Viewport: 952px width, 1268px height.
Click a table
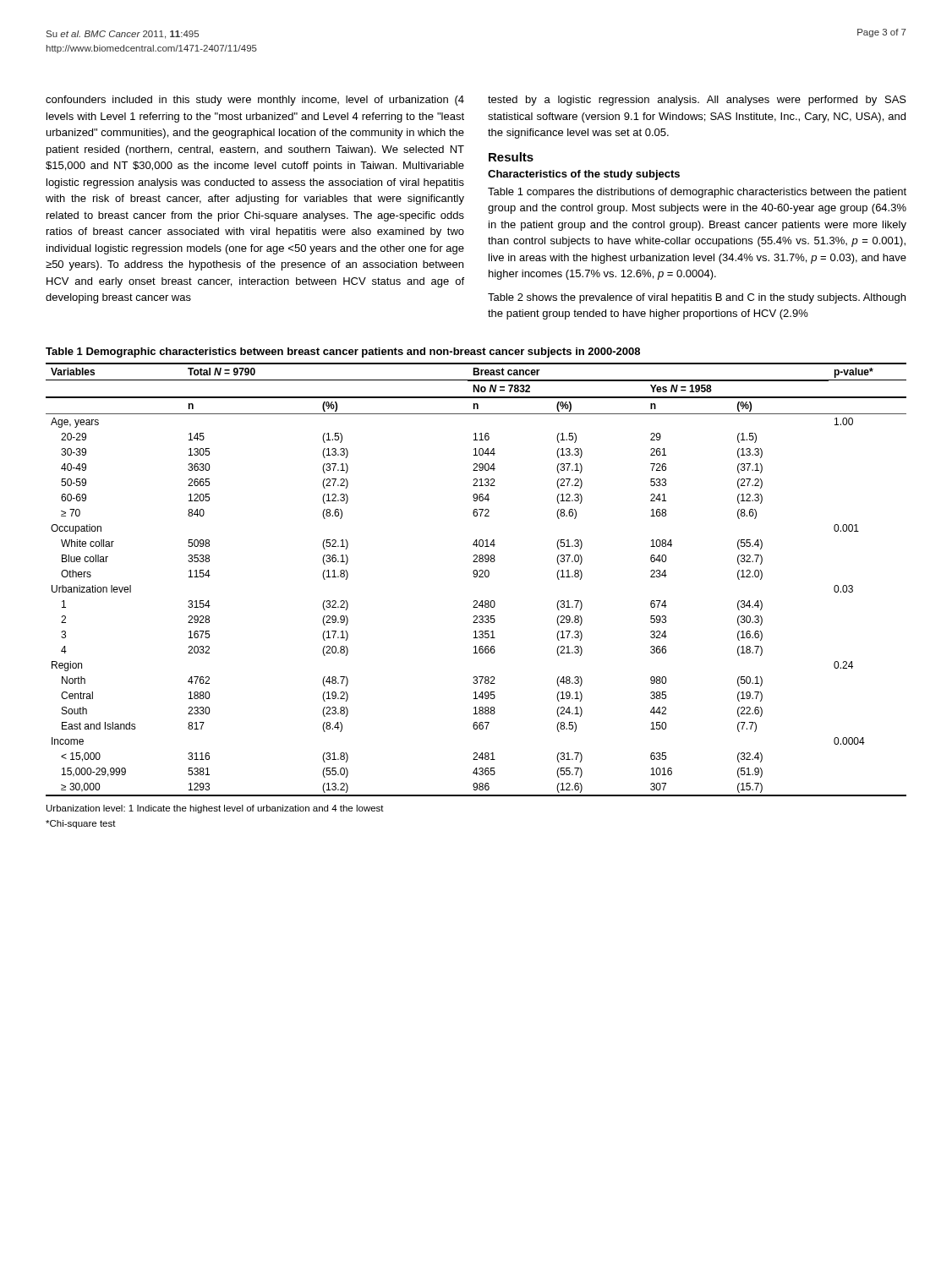[x=476, y=579]
